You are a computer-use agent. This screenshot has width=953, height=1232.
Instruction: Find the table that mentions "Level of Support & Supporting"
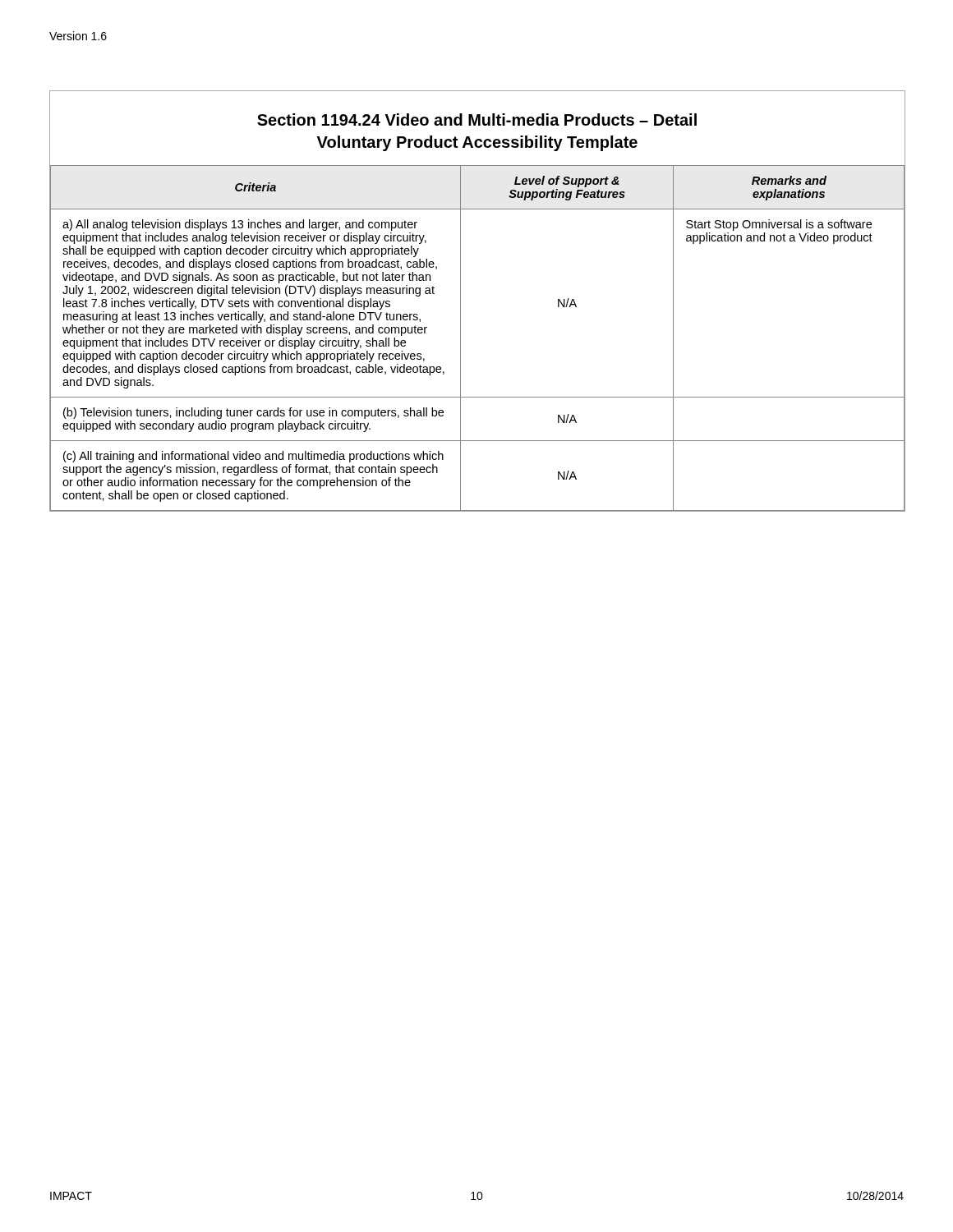[477, 338]
